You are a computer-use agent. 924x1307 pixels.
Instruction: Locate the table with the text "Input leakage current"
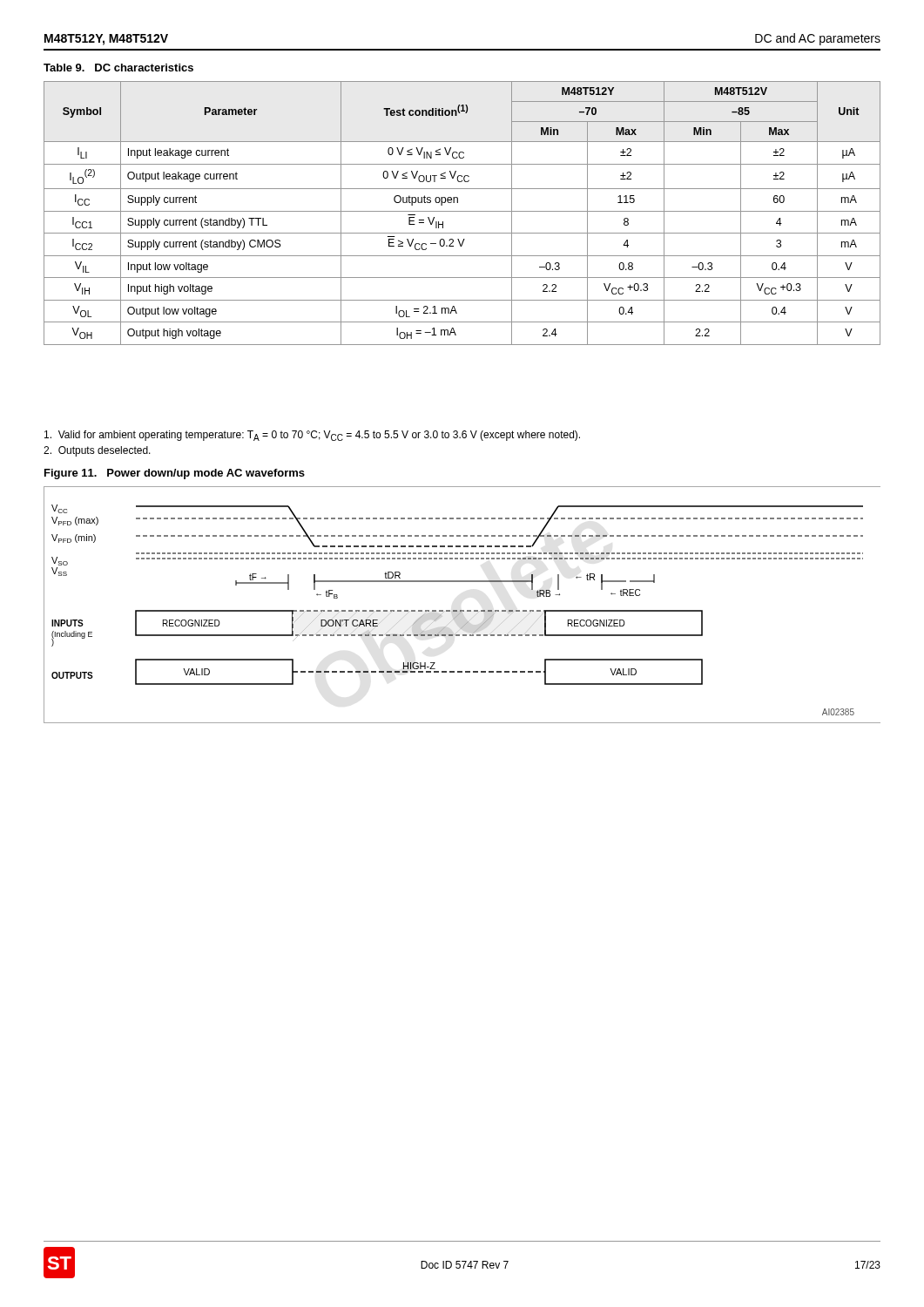[462, 213]
